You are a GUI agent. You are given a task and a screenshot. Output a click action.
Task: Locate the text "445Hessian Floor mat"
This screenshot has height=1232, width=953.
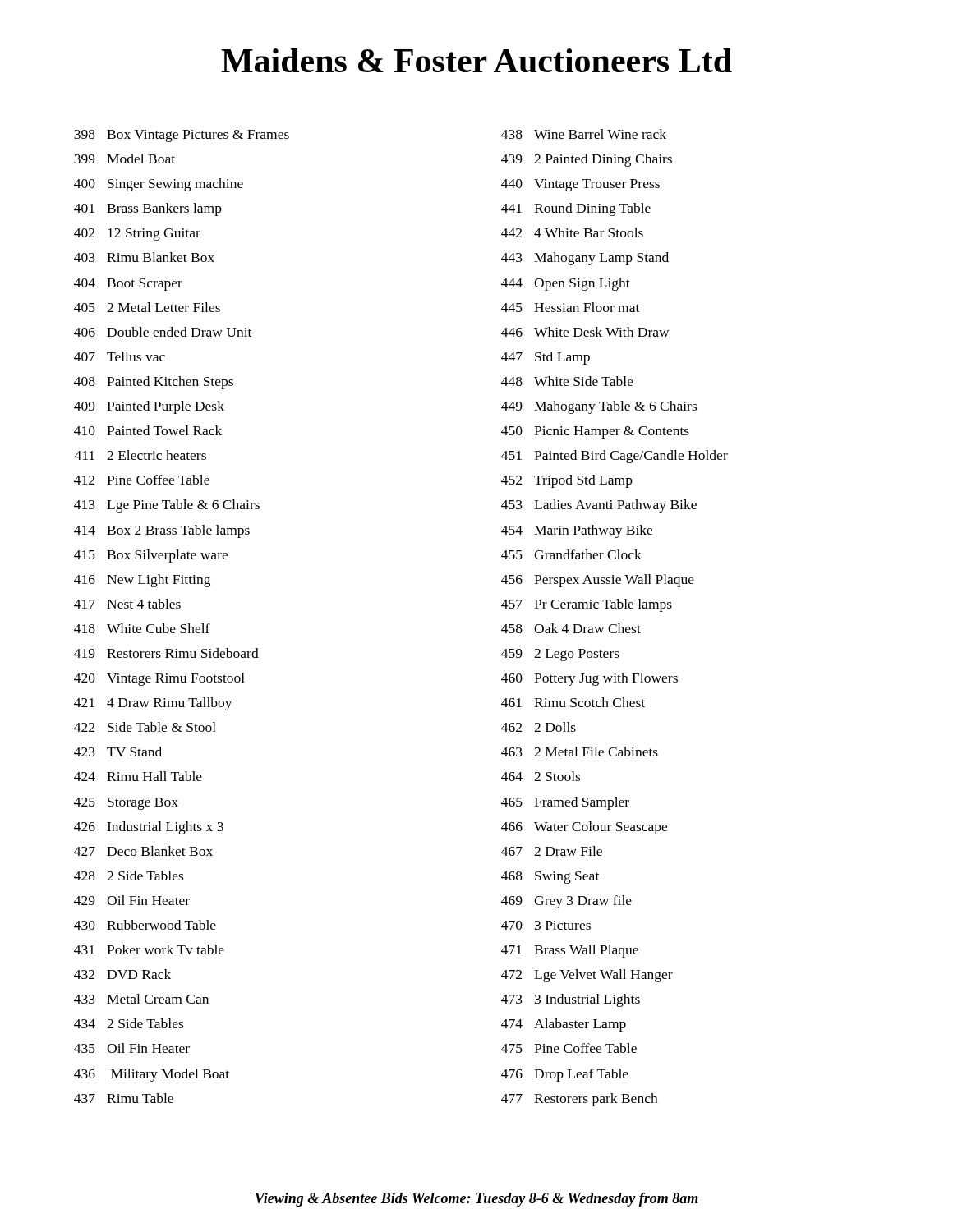pos(570,307)
